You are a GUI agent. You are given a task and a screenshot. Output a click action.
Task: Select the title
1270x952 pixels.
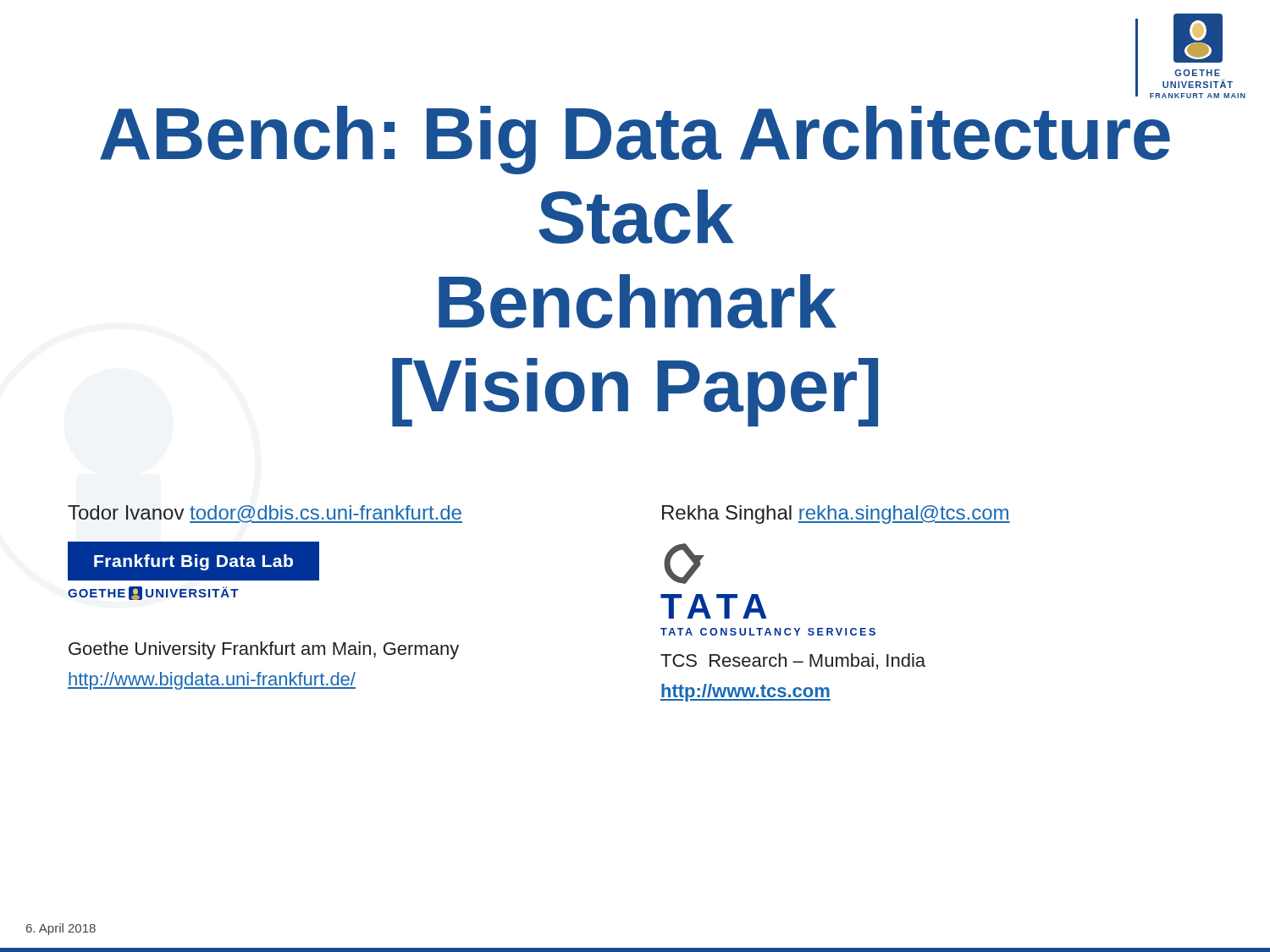coord(635,260)
